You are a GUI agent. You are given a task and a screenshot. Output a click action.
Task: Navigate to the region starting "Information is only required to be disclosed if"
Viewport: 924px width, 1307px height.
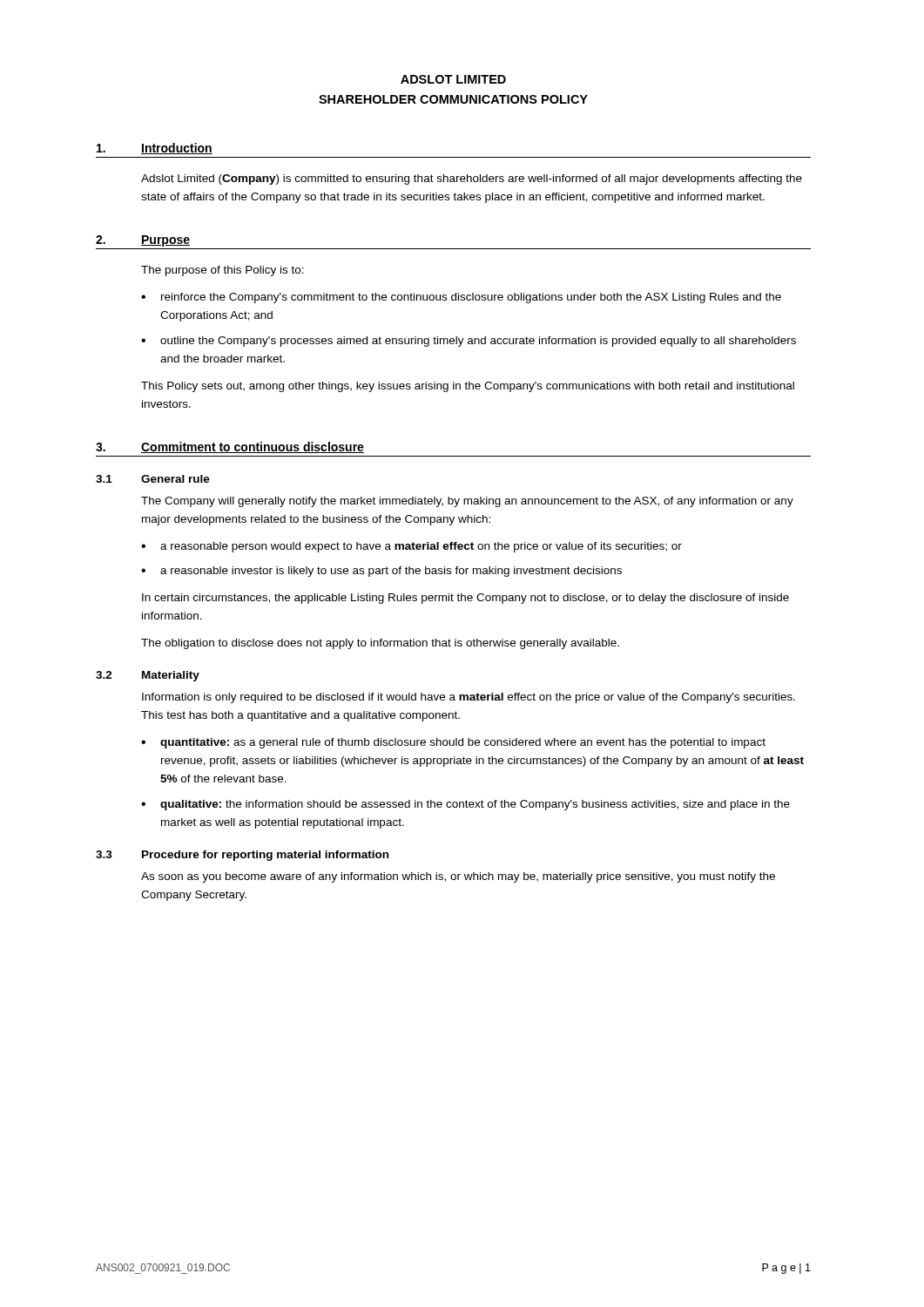[469, 706]
